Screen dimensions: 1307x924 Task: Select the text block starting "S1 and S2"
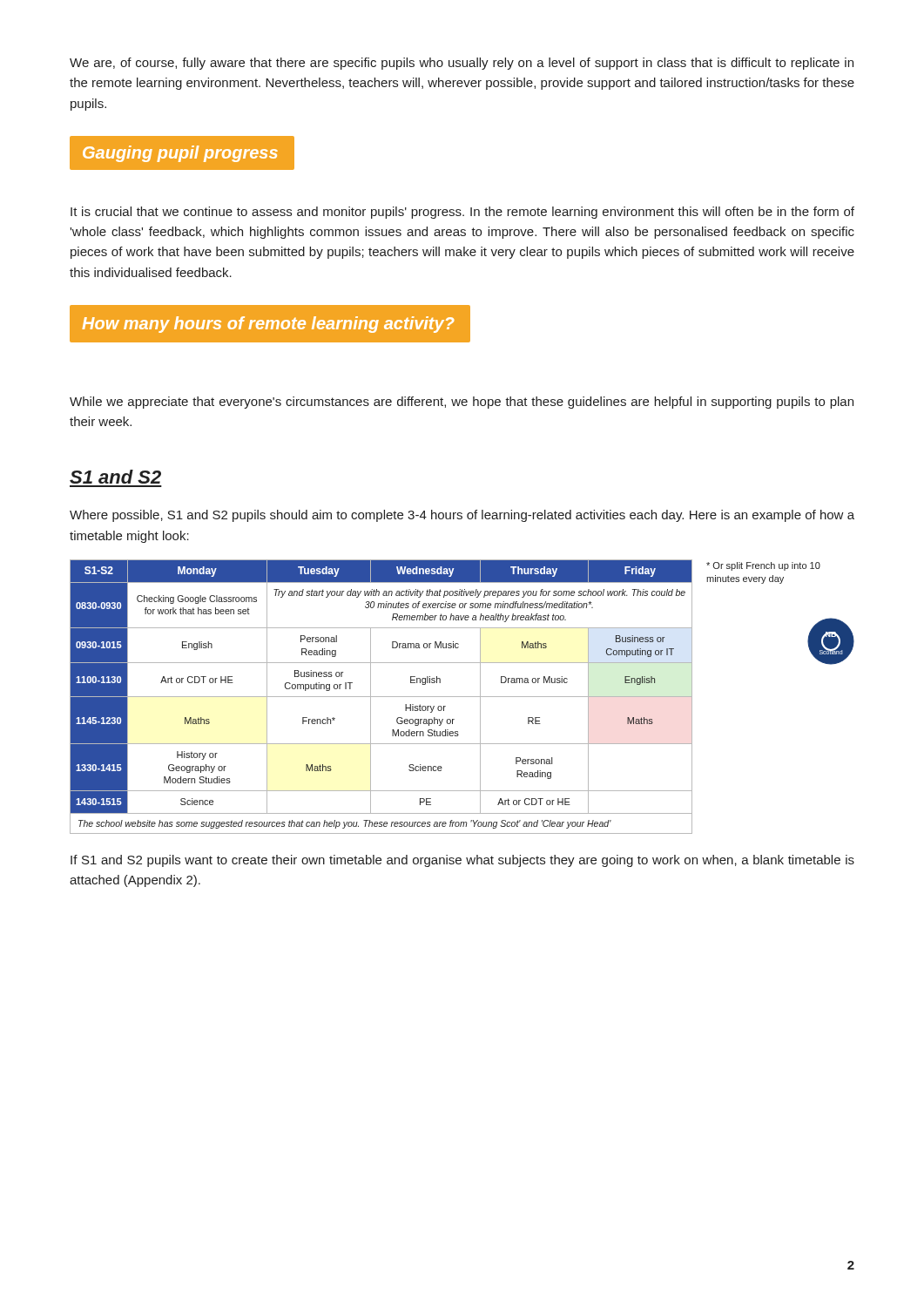(115, 478)
